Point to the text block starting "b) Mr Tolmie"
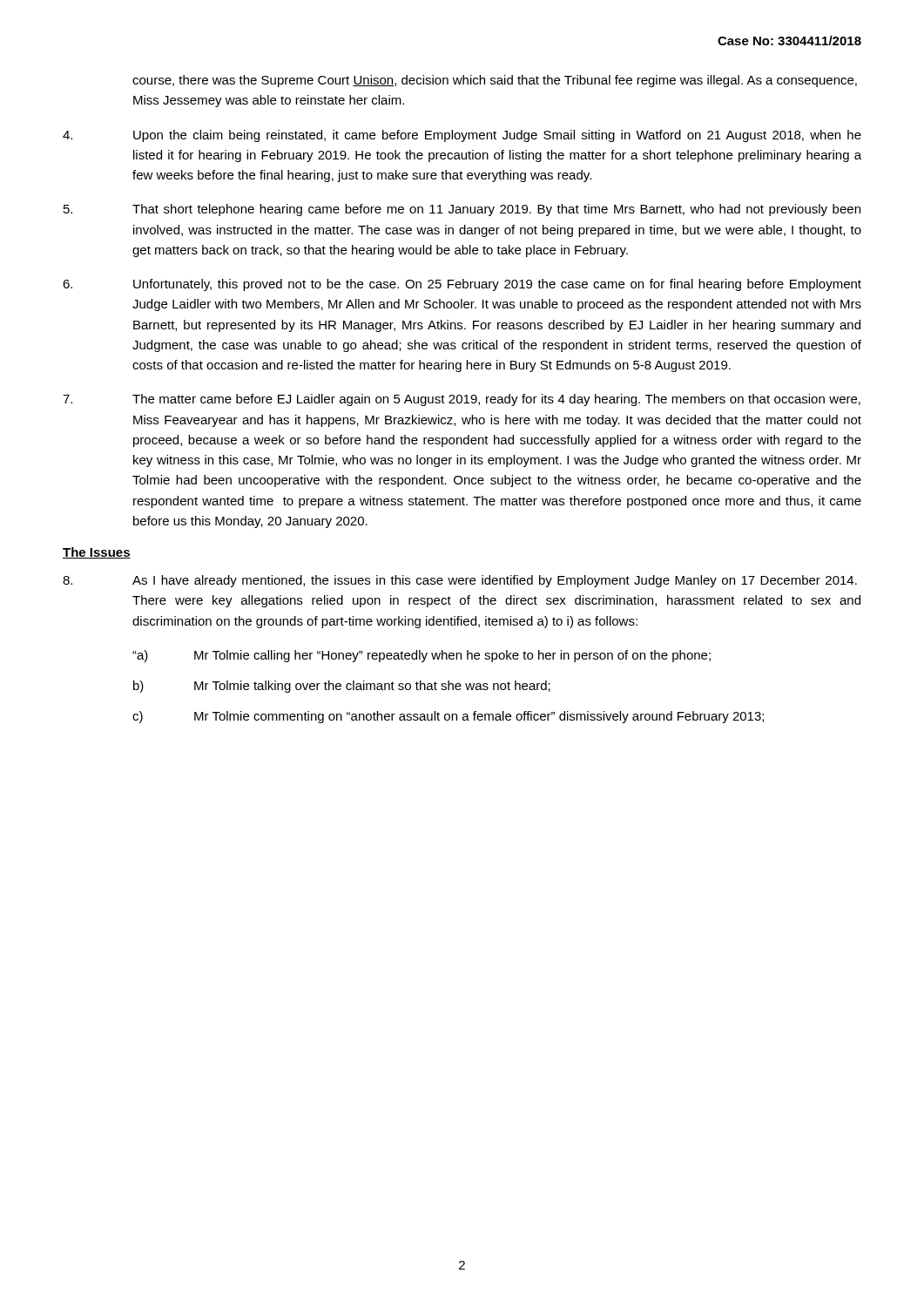This screenshot has height=1307, width=924. (x=497, y=685)
